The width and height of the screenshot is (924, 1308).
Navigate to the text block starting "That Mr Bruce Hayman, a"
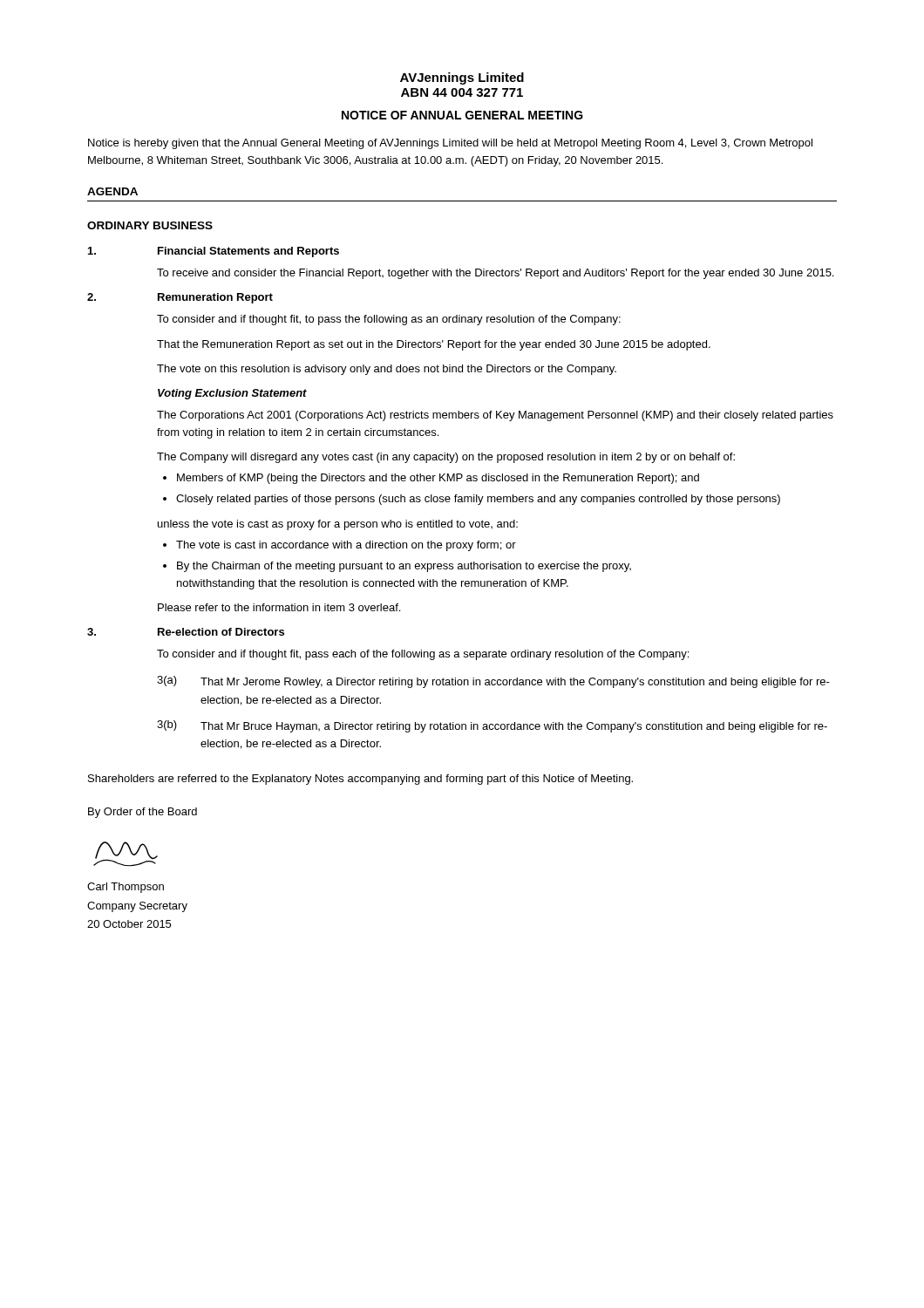514,734
